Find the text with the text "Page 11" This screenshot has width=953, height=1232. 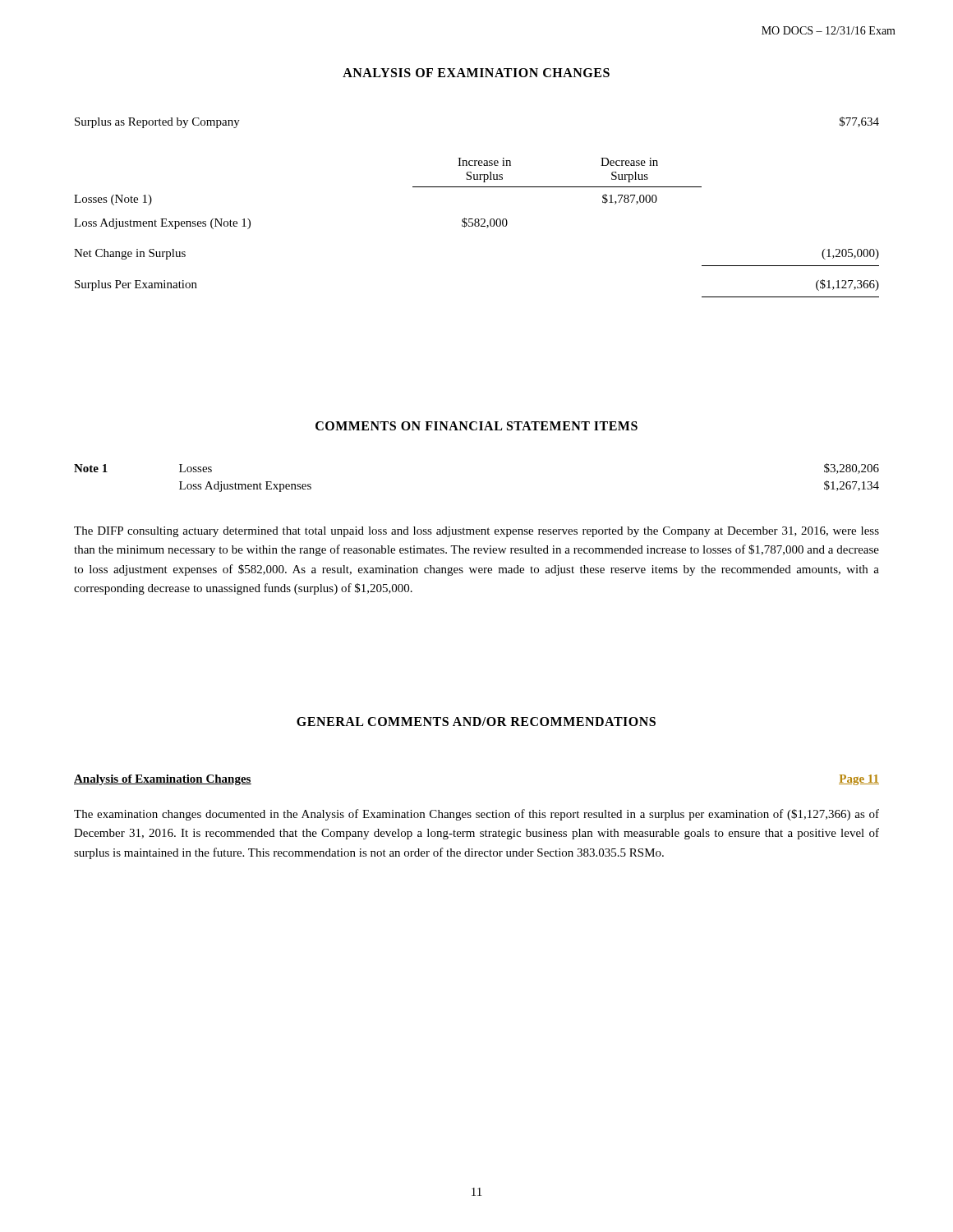[x=859, y=779]
